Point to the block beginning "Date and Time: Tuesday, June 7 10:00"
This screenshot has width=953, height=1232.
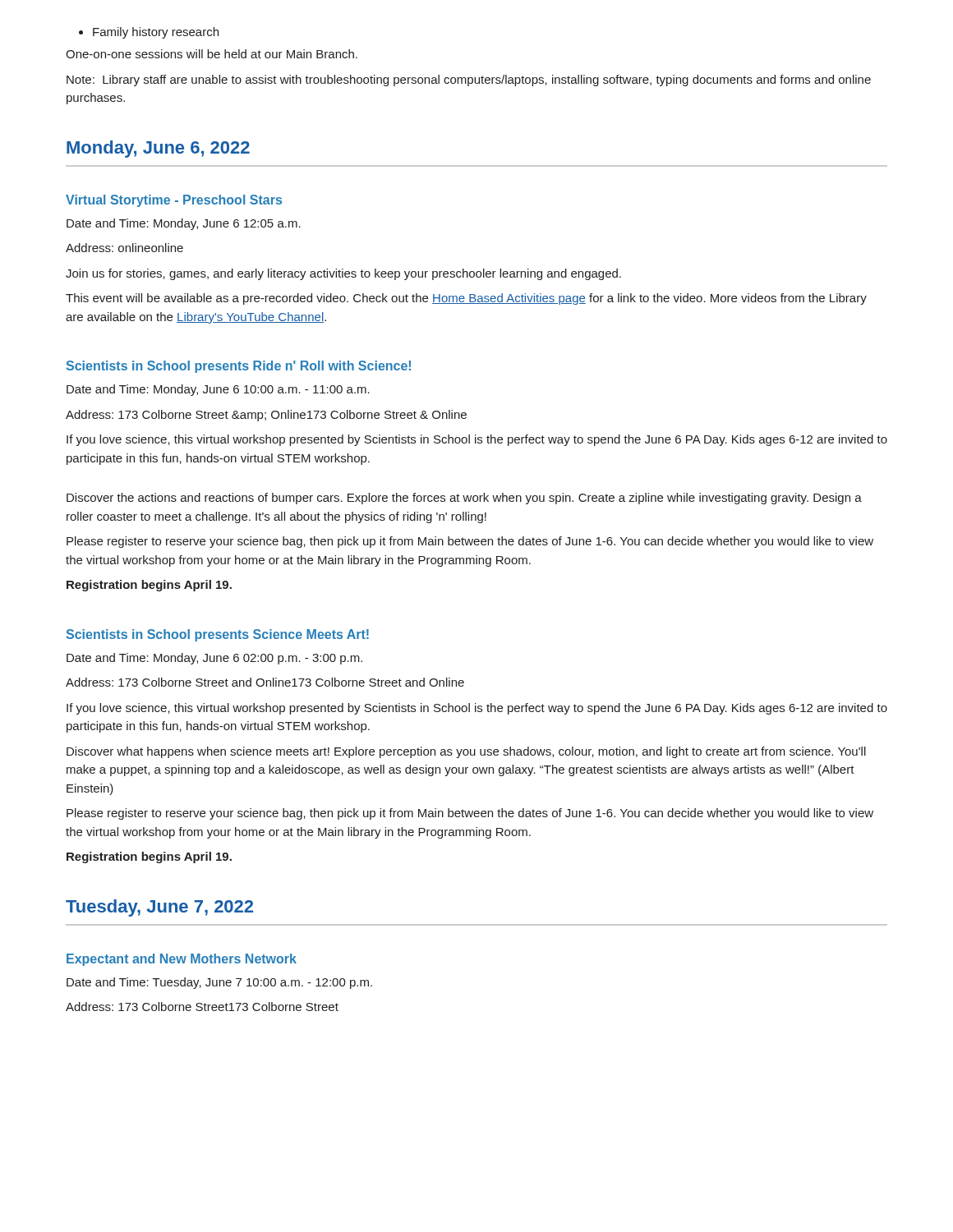[x=219, y=981]
